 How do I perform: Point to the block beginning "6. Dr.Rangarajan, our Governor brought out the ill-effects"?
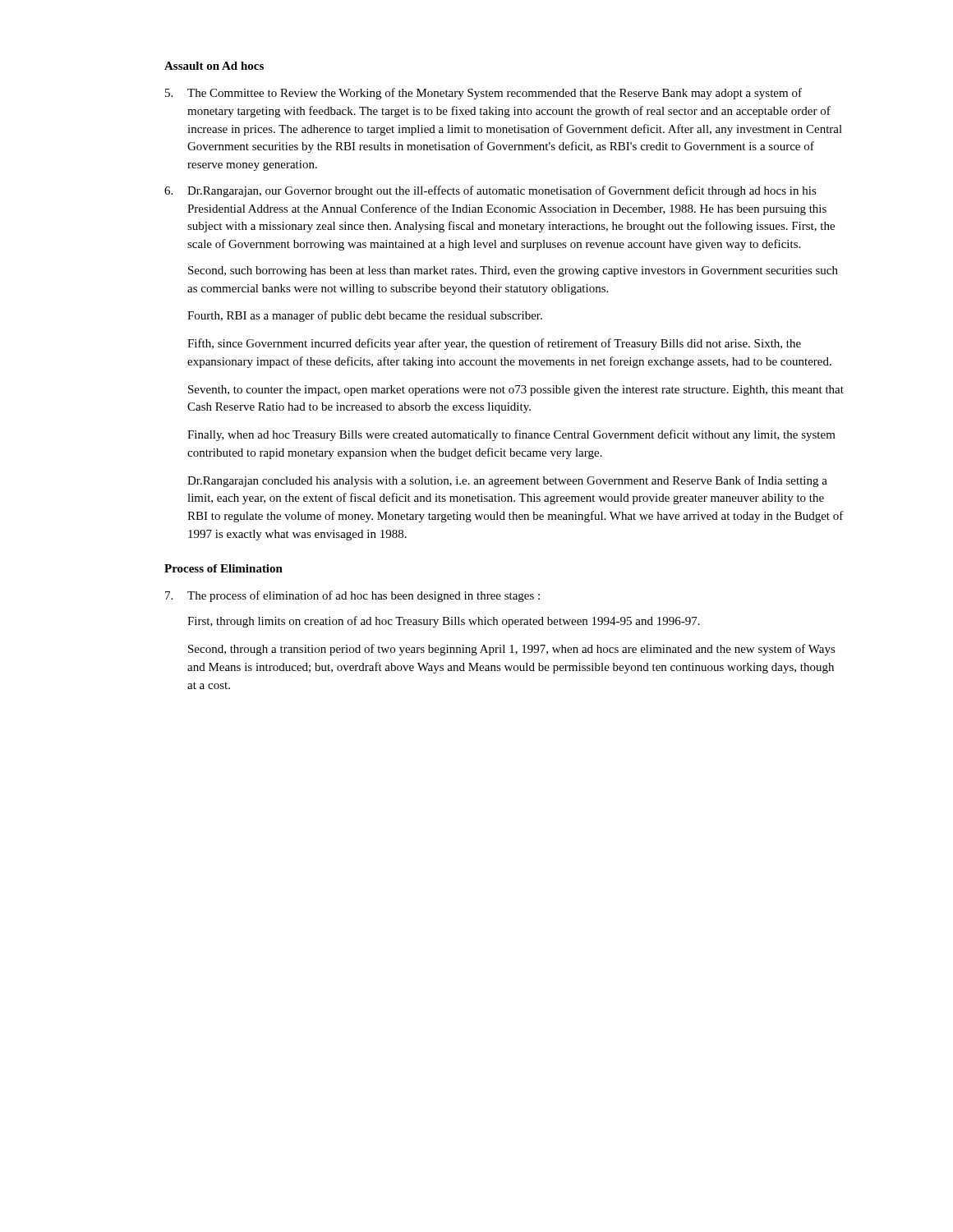pyautogui.click(x=505, y=218)
